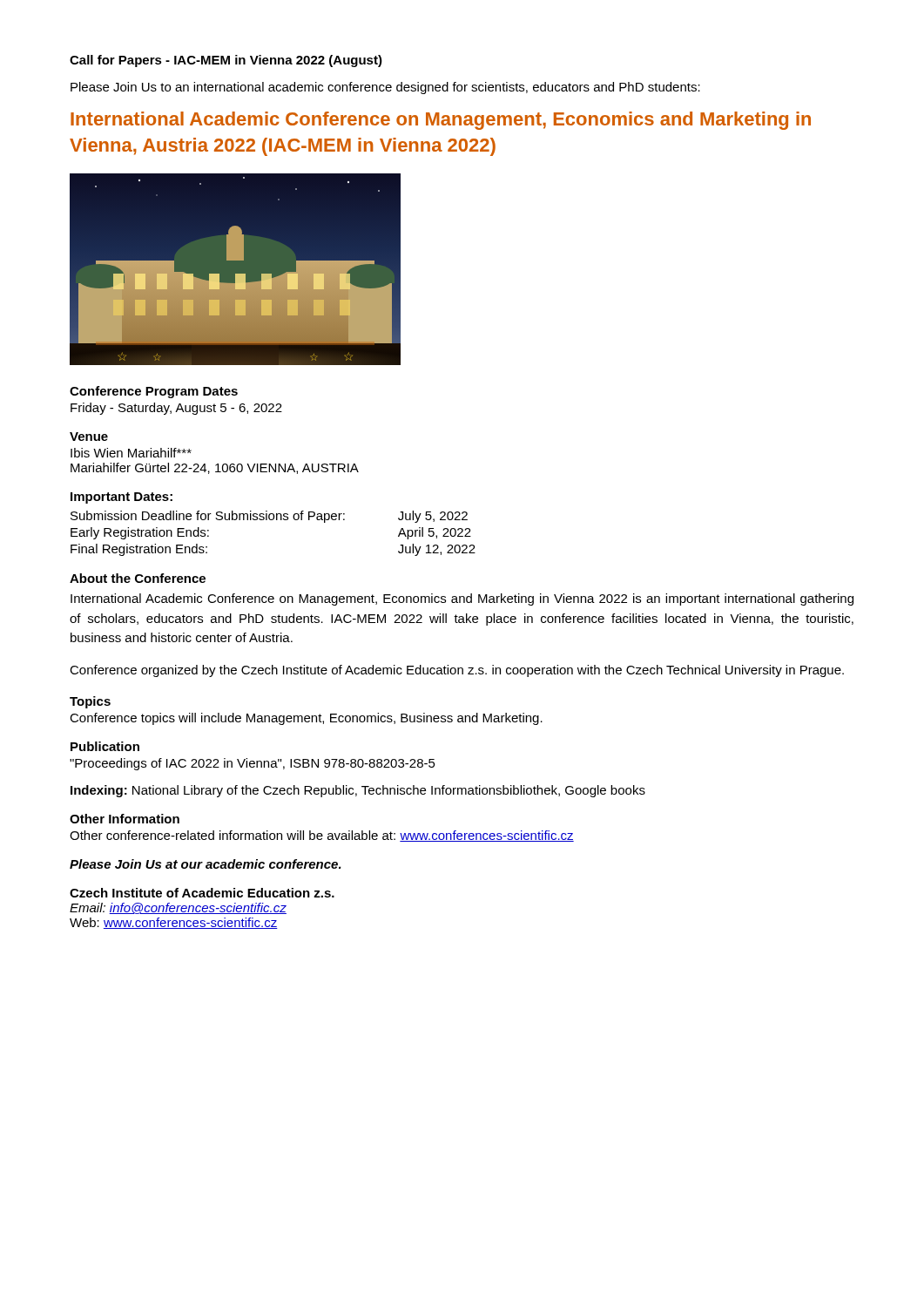The image size is (924, 1307).
Task: Select the photo
Action: click(x=462, y=271)
